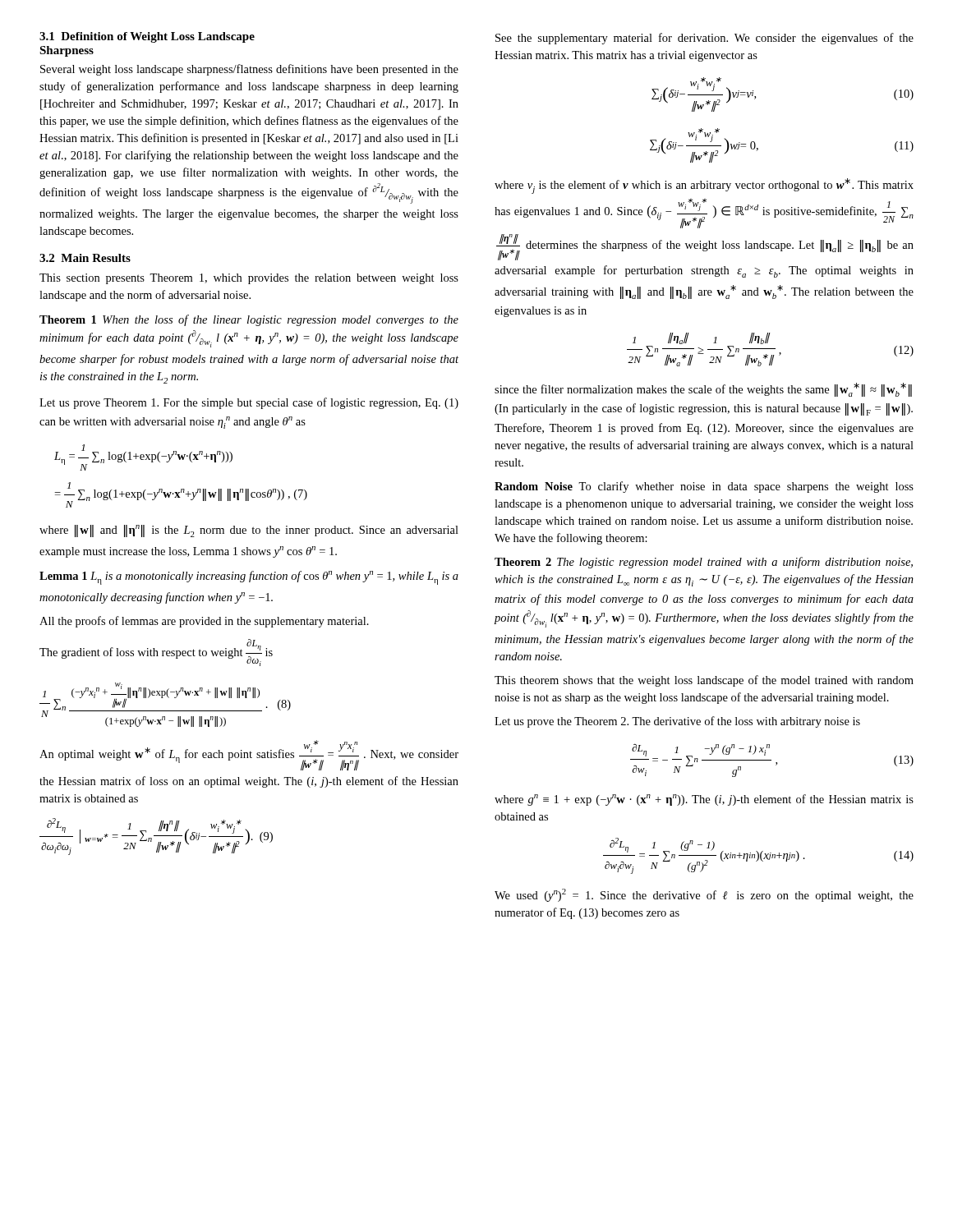Locate the text block that reads "Theorem 2 The logistic"
The width and height of the screenshot is (953, 1232).
point(704,609)
